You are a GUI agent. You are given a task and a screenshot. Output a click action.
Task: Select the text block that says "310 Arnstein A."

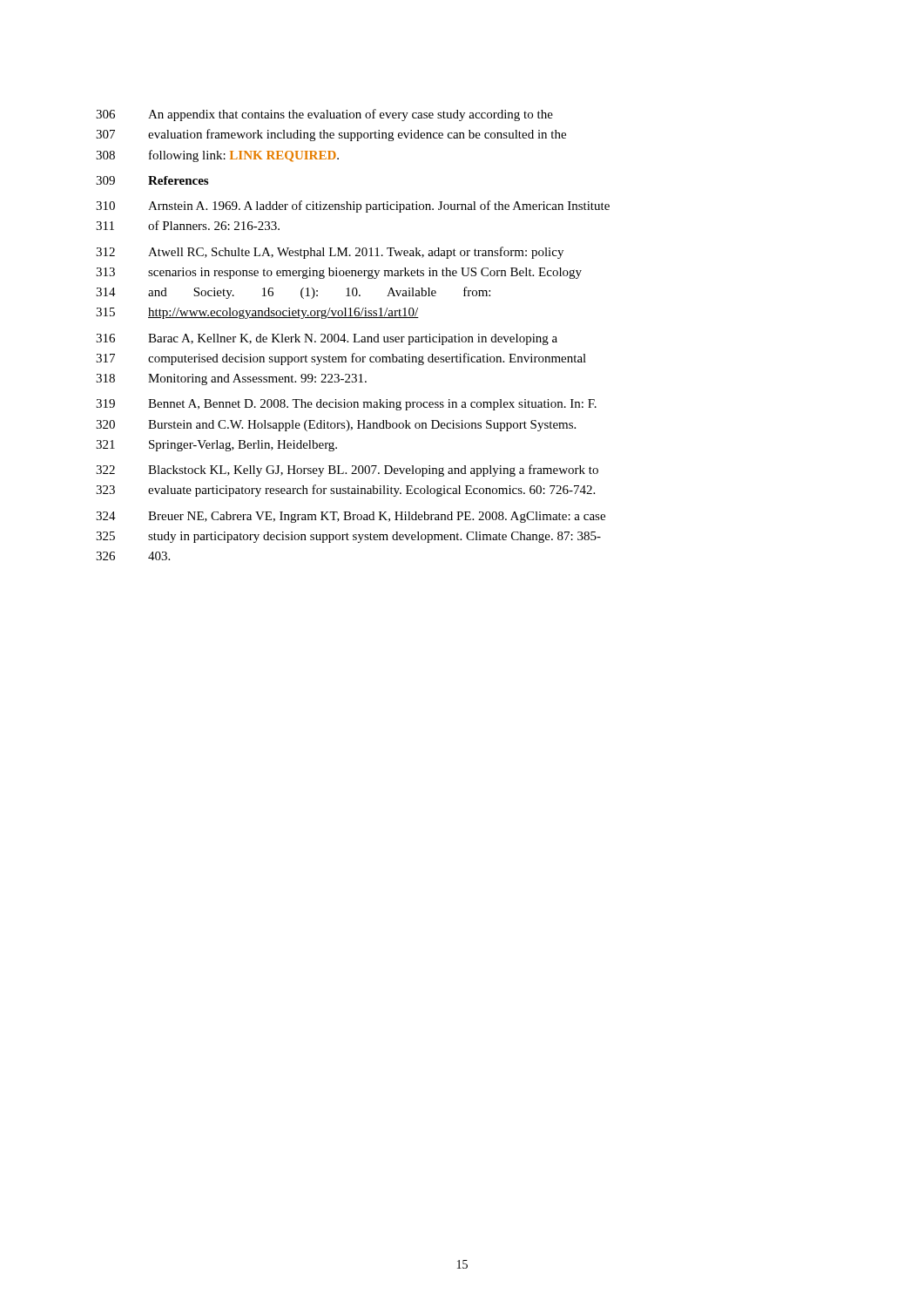pyautogui.click(x=475, y=216)
